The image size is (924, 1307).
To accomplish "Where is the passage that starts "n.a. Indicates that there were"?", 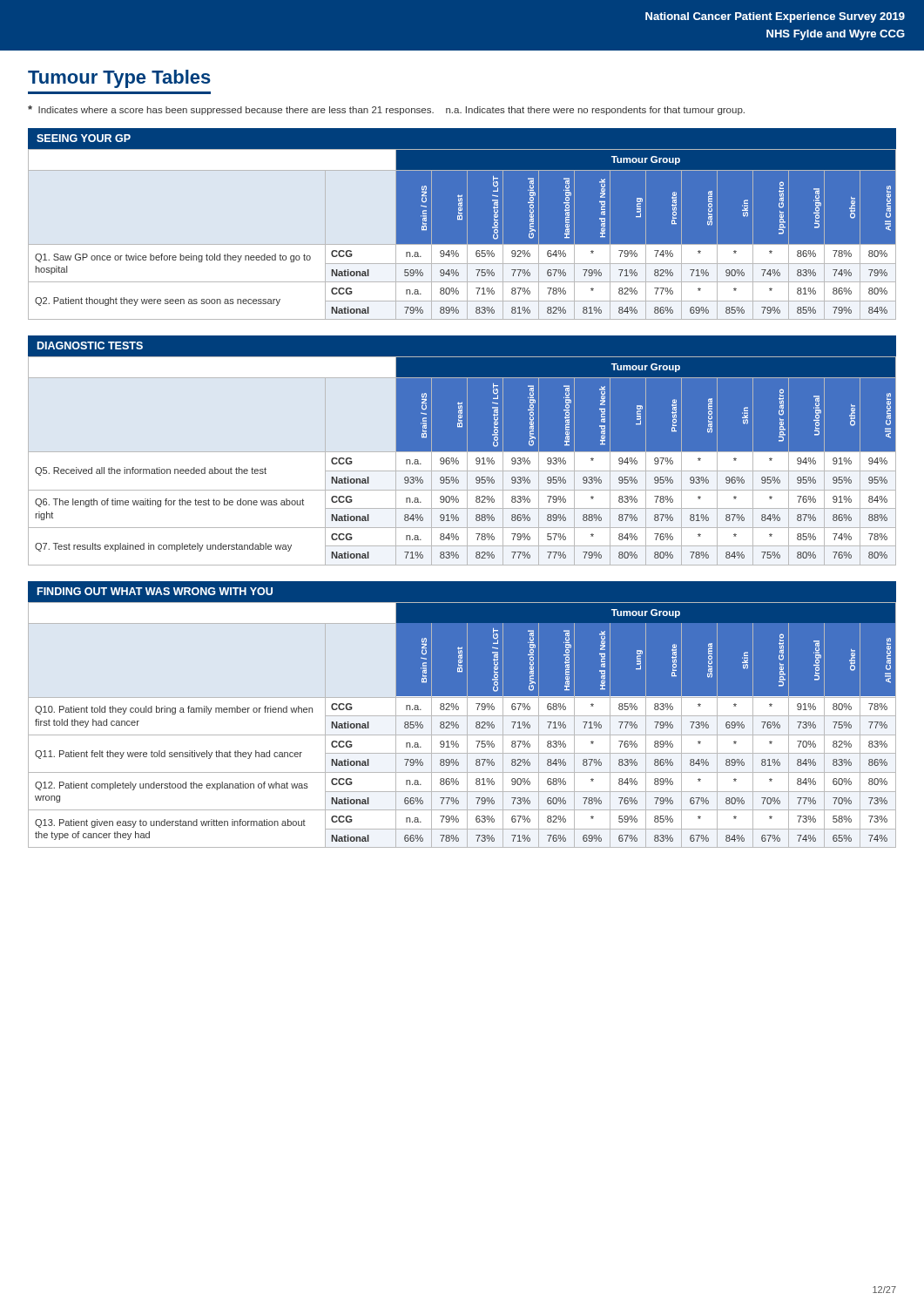I will tap(595, 110).
